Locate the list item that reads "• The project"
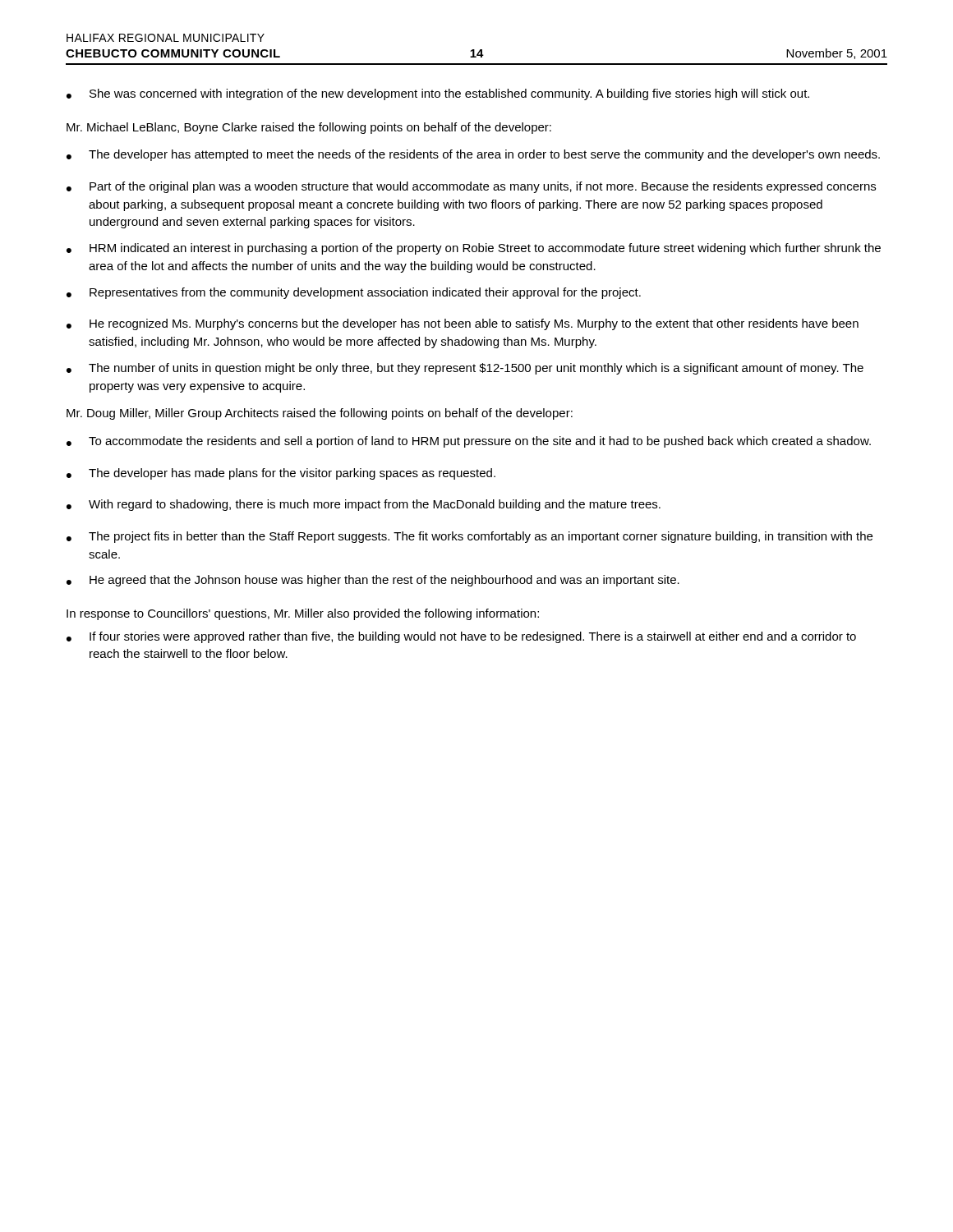The width and height of the screenshot is (953, 1232). point(476,545)
